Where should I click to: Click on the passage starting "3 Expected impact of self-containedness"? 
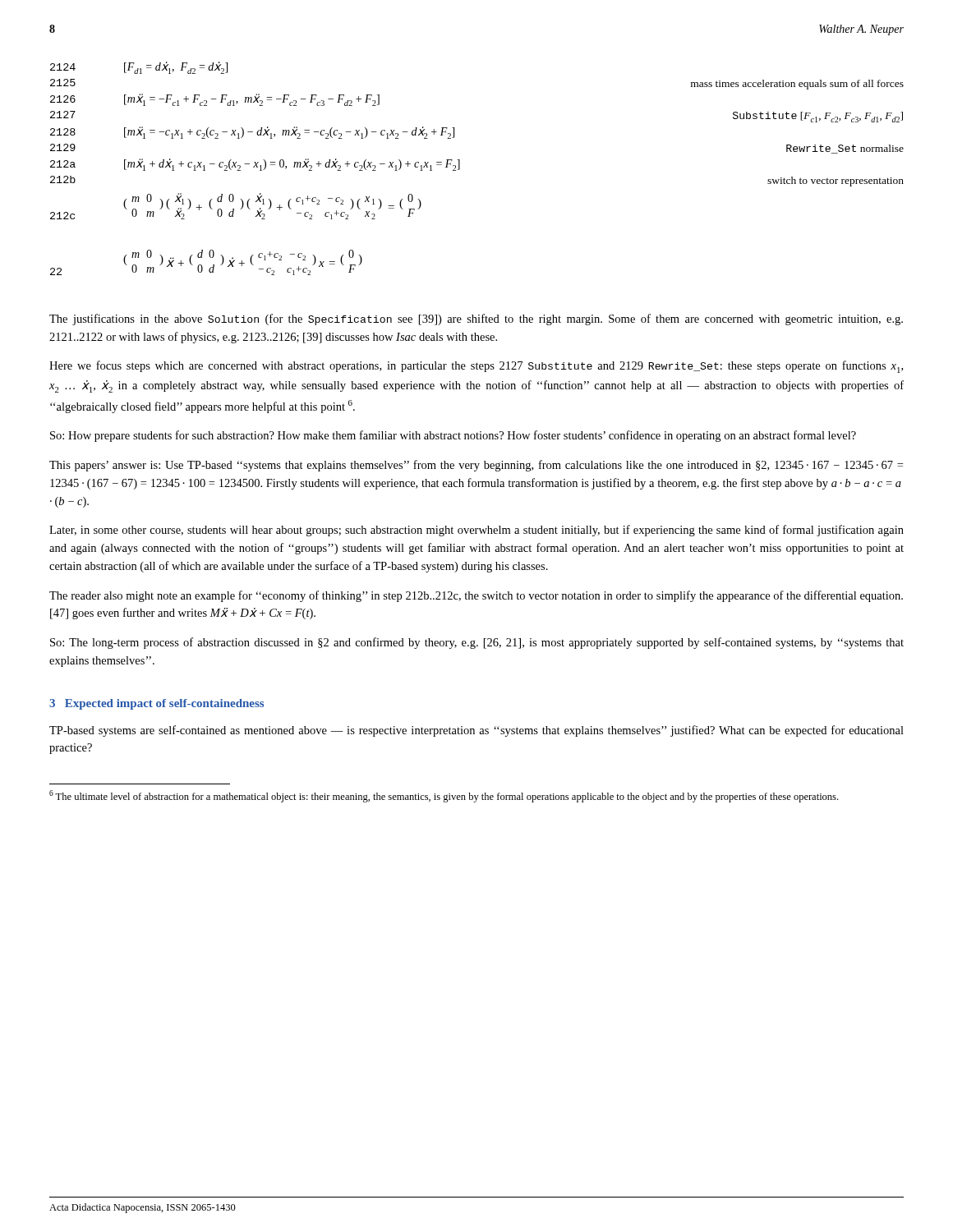point(157,703)
